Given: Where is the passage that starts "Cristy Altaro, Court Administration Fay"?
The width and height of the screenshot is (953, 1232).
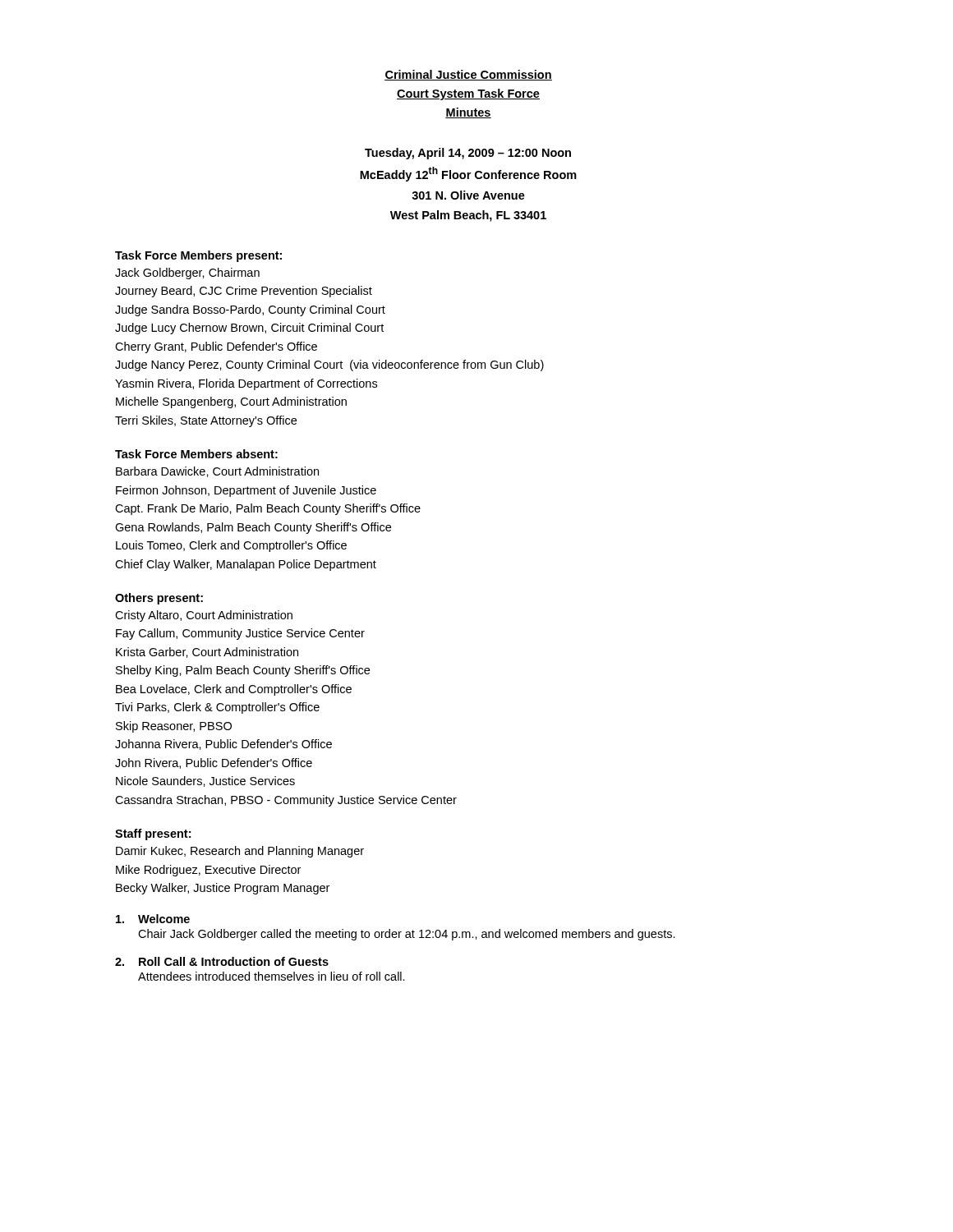Looking at the screenshot, I should [204, 616].
